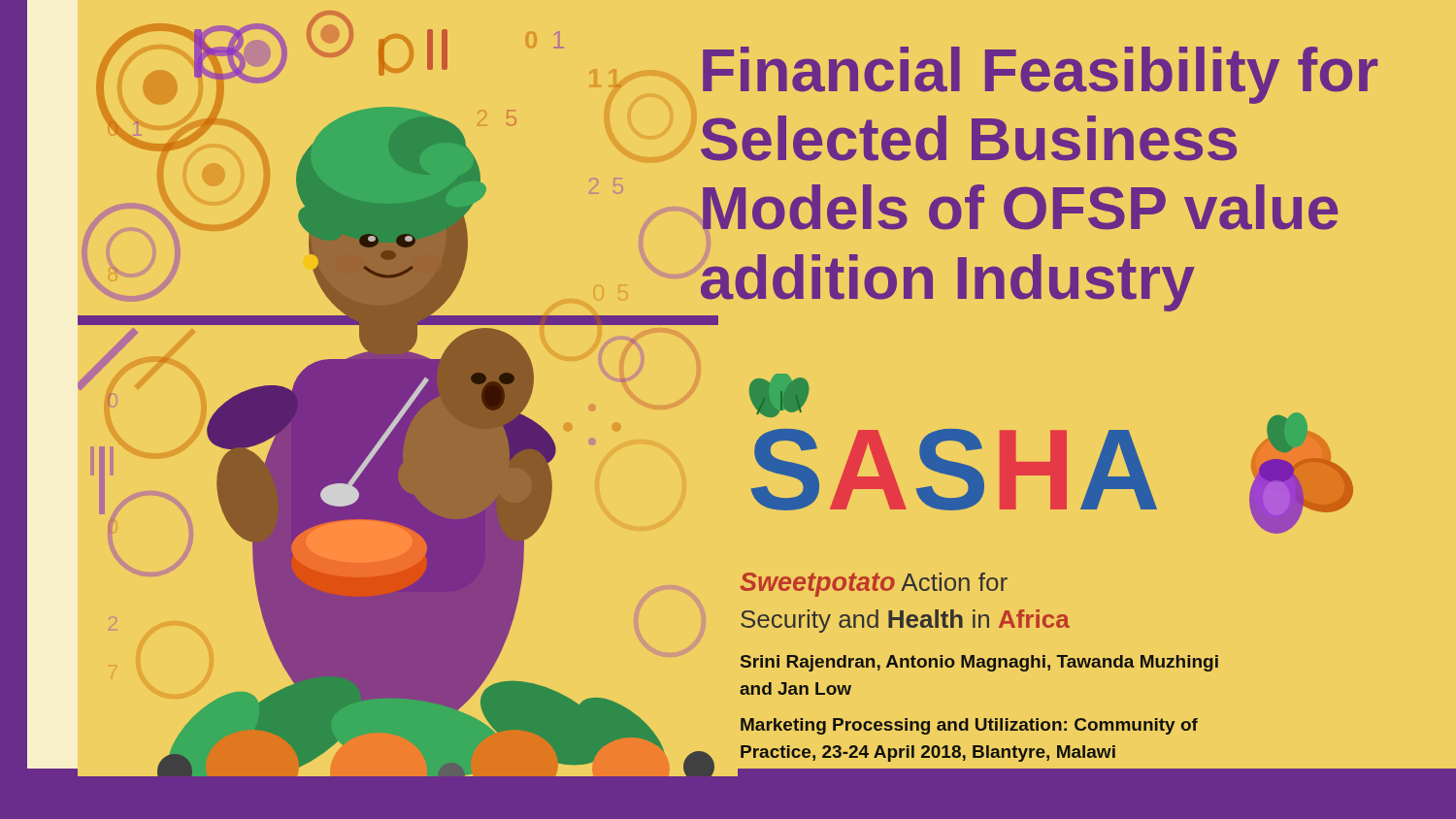Click on the text block that says "Srini Rajendran, Antonio Magnaghi,"
The image size is (1456, 819).
tap(979, 663)
